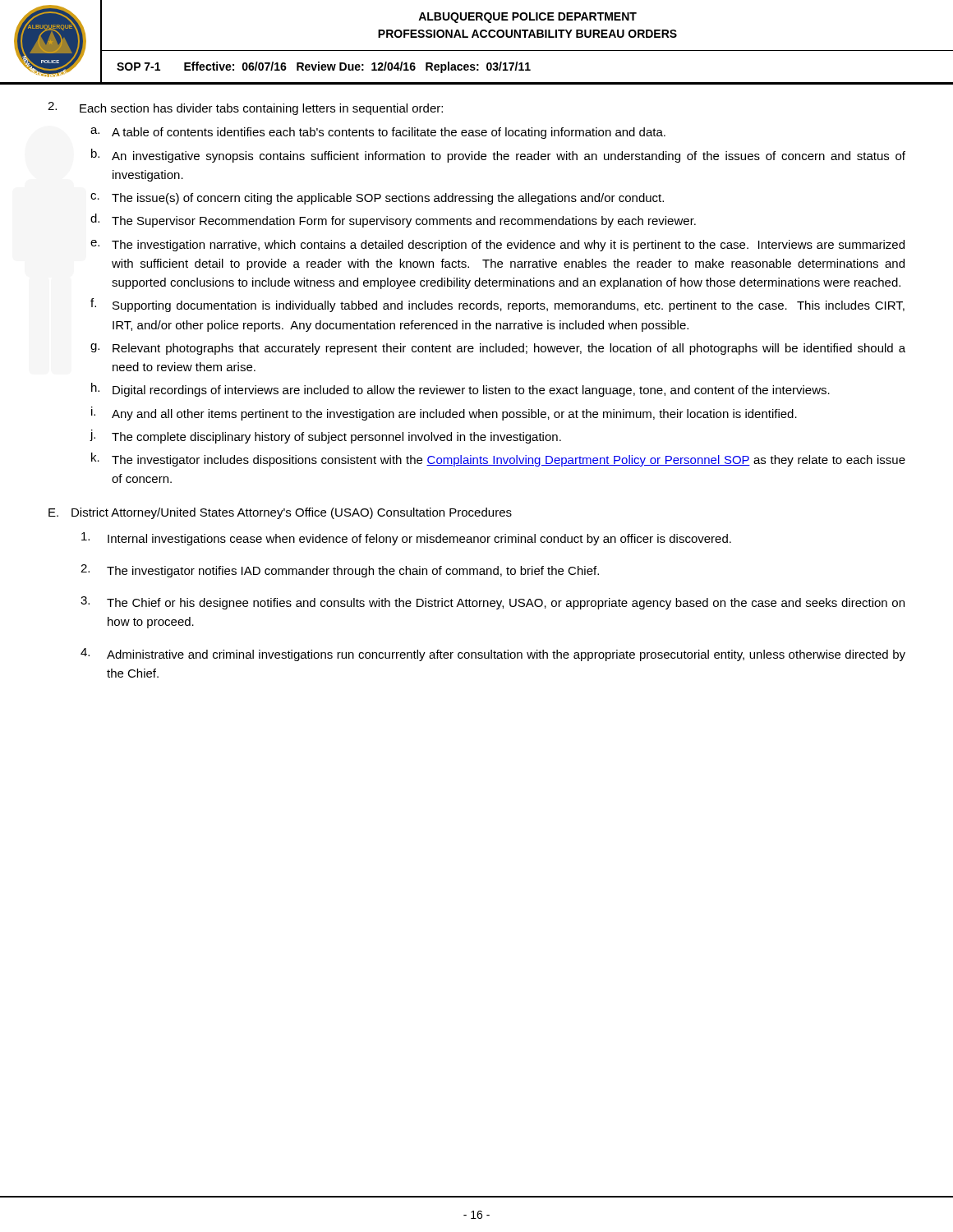Point to the region starting "a. A table of contents identifies"
The image size is (953, 1232).
tap(498, 132)
